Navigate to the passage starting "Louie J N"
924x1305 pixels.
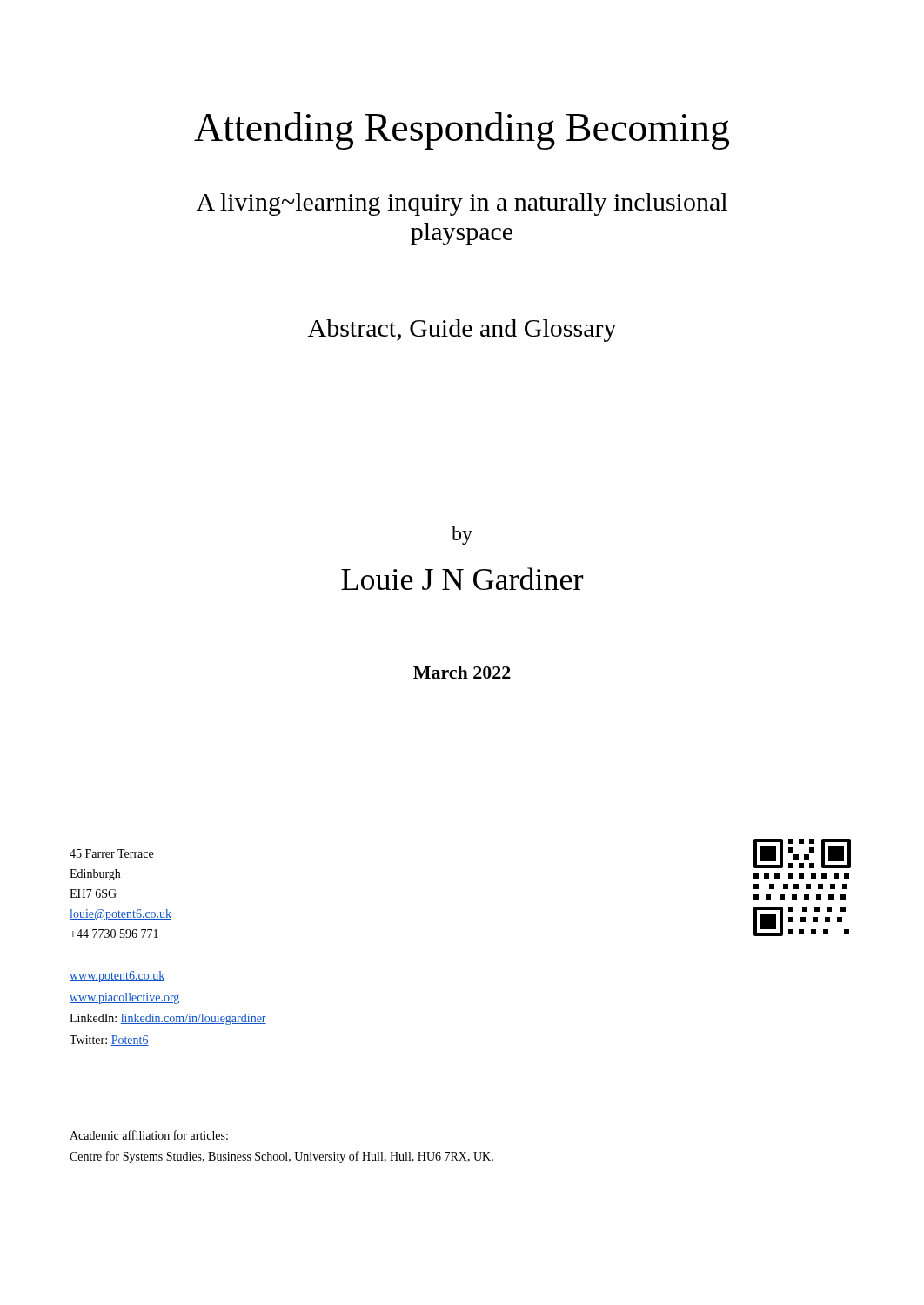[462, 579]
